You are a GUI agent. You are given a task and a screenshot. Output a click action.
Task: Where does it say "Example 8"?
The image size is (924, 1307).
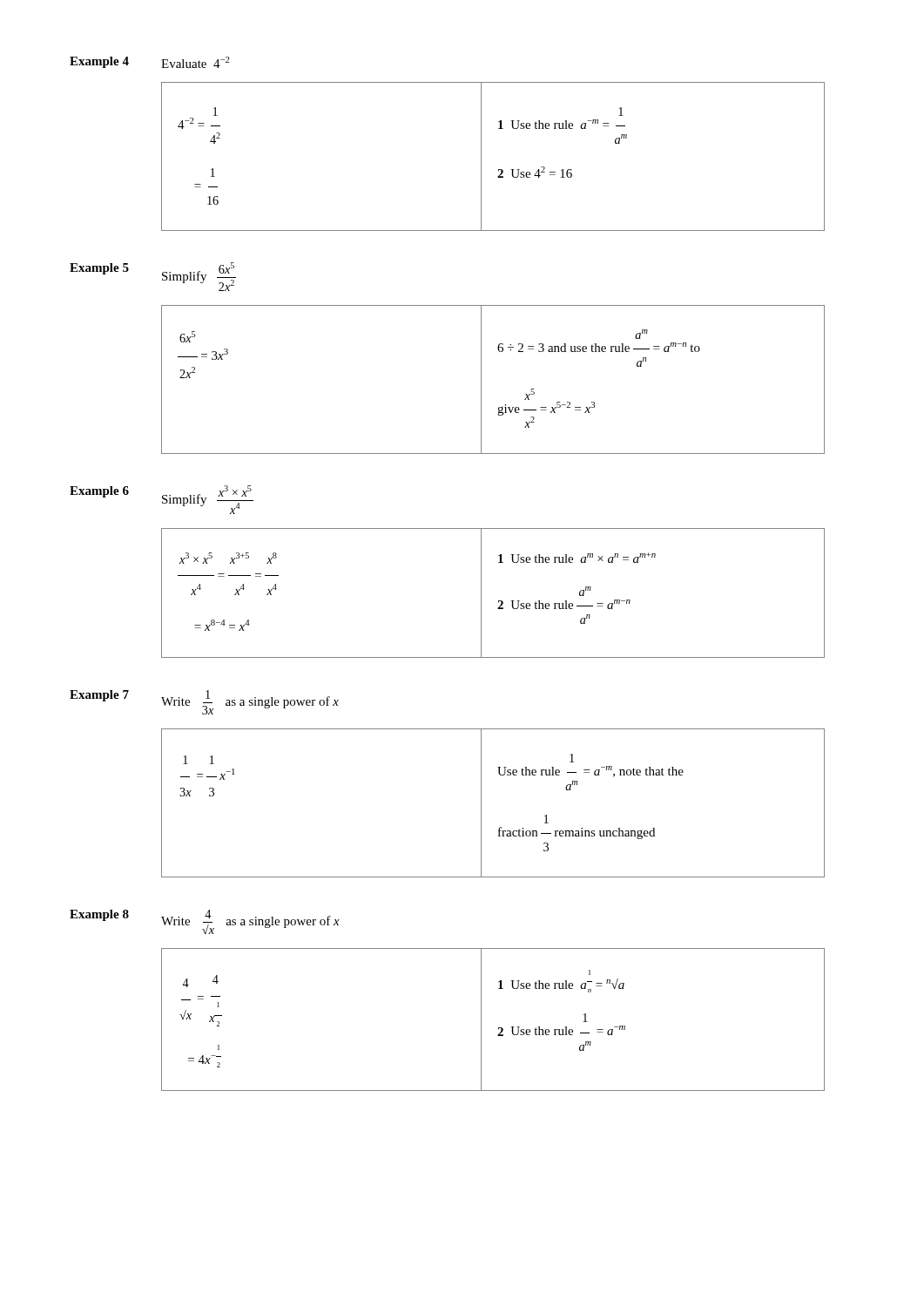point(99,914)
